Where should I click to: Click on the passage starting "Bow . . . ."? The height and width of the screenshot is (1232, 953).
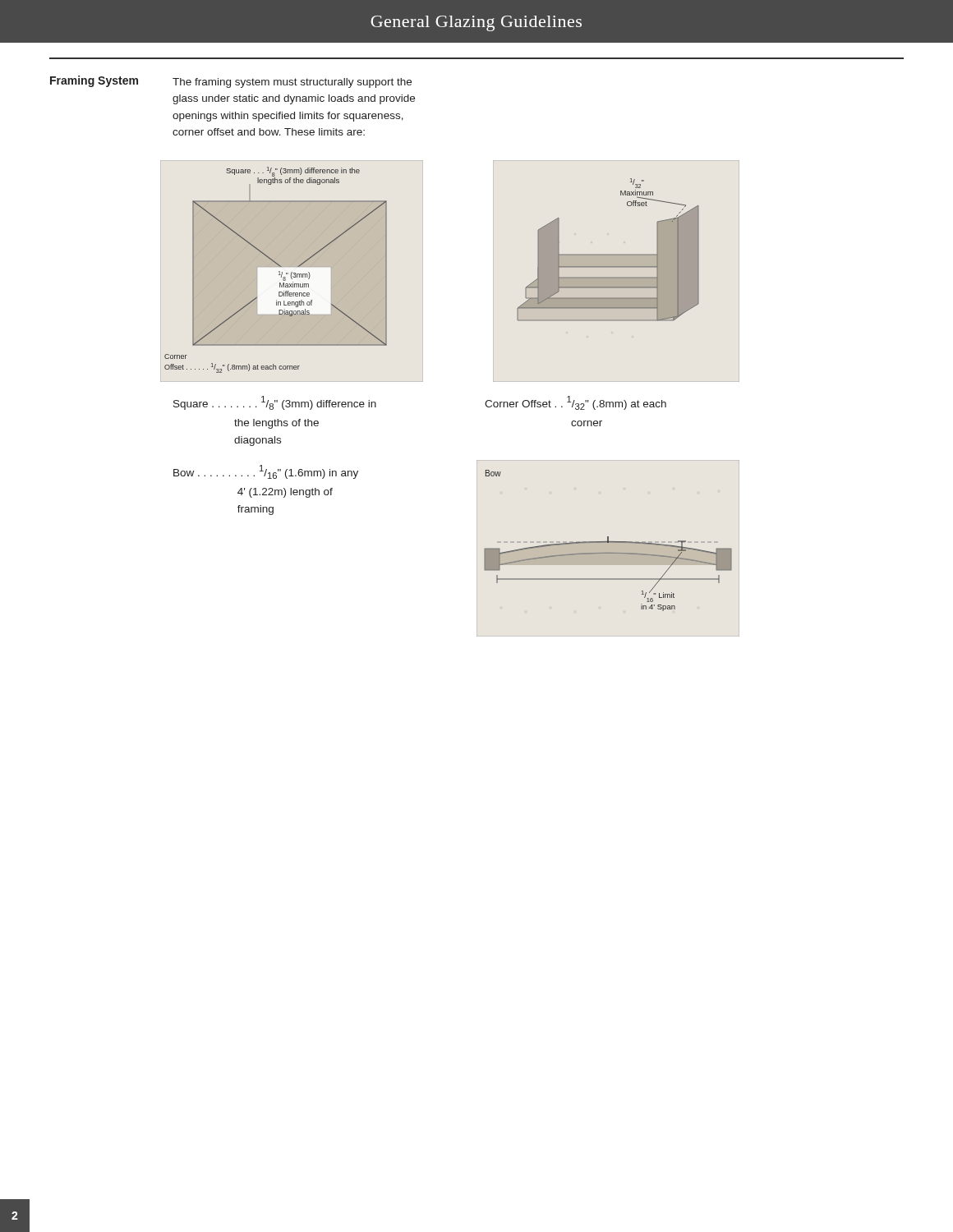point(265,489)
